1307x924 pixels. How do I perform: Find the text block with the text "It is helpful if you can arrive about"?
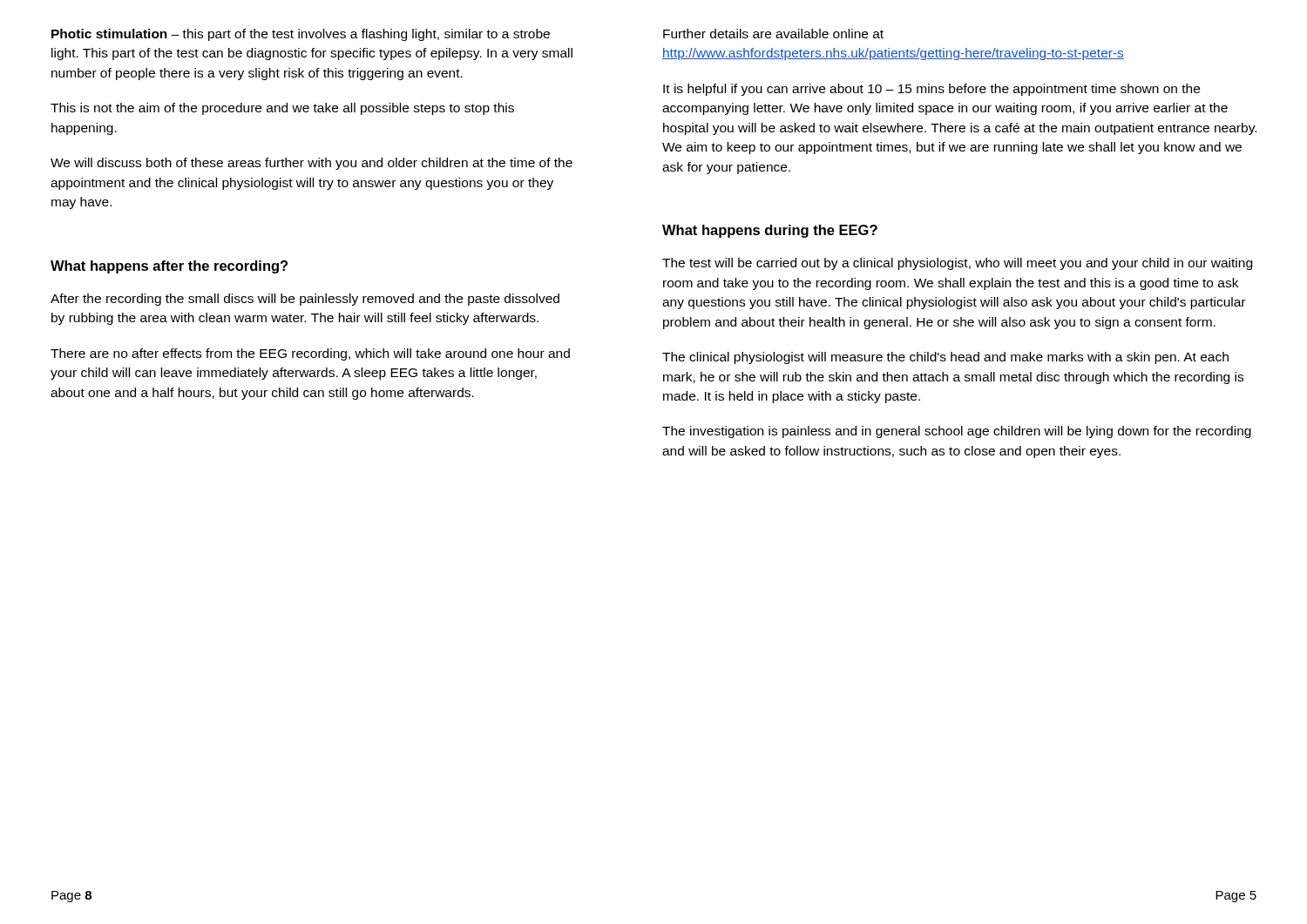(x=963, y=128)
